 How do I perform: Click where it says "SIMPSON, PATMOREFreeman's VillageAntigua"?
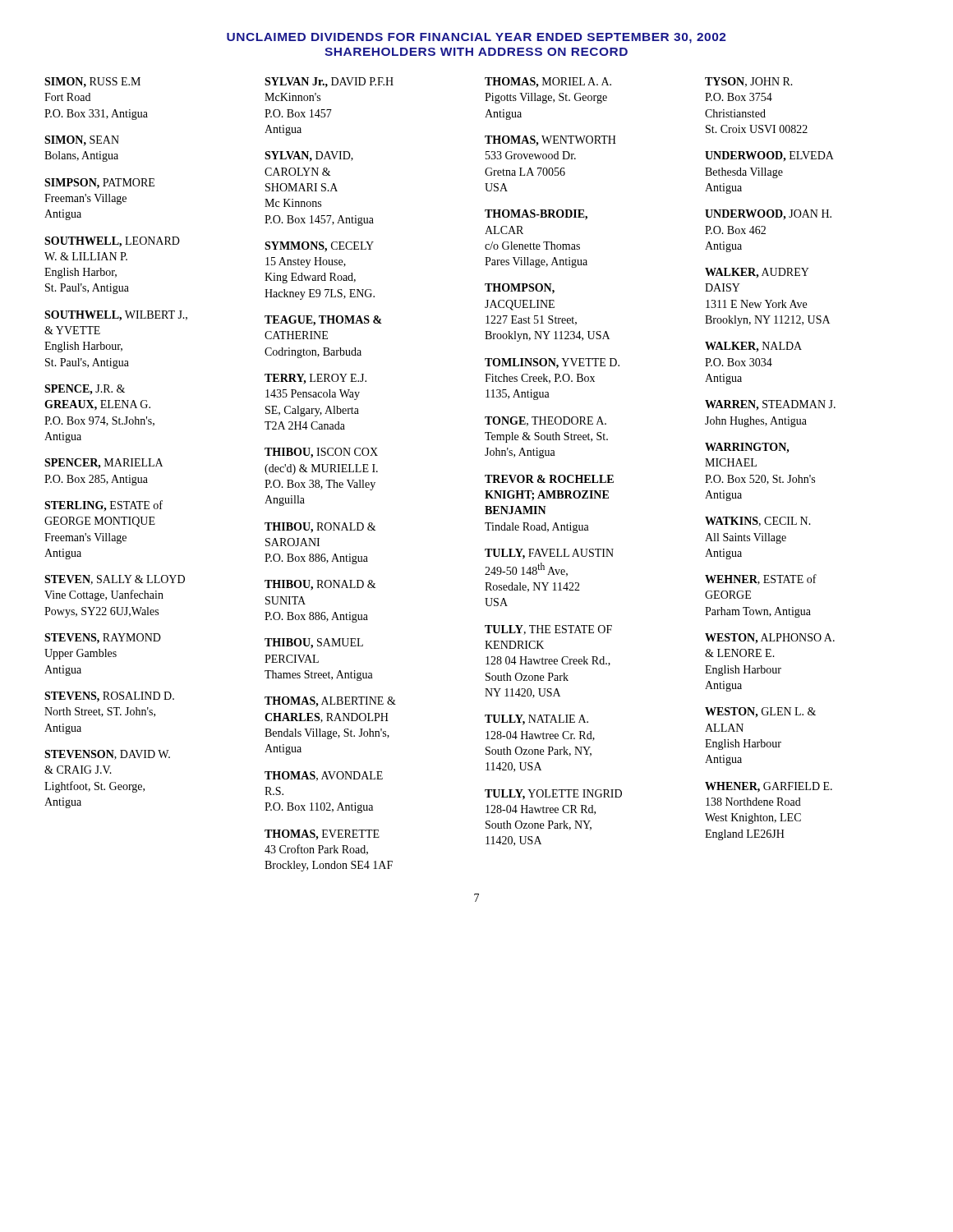coord(100,198)
